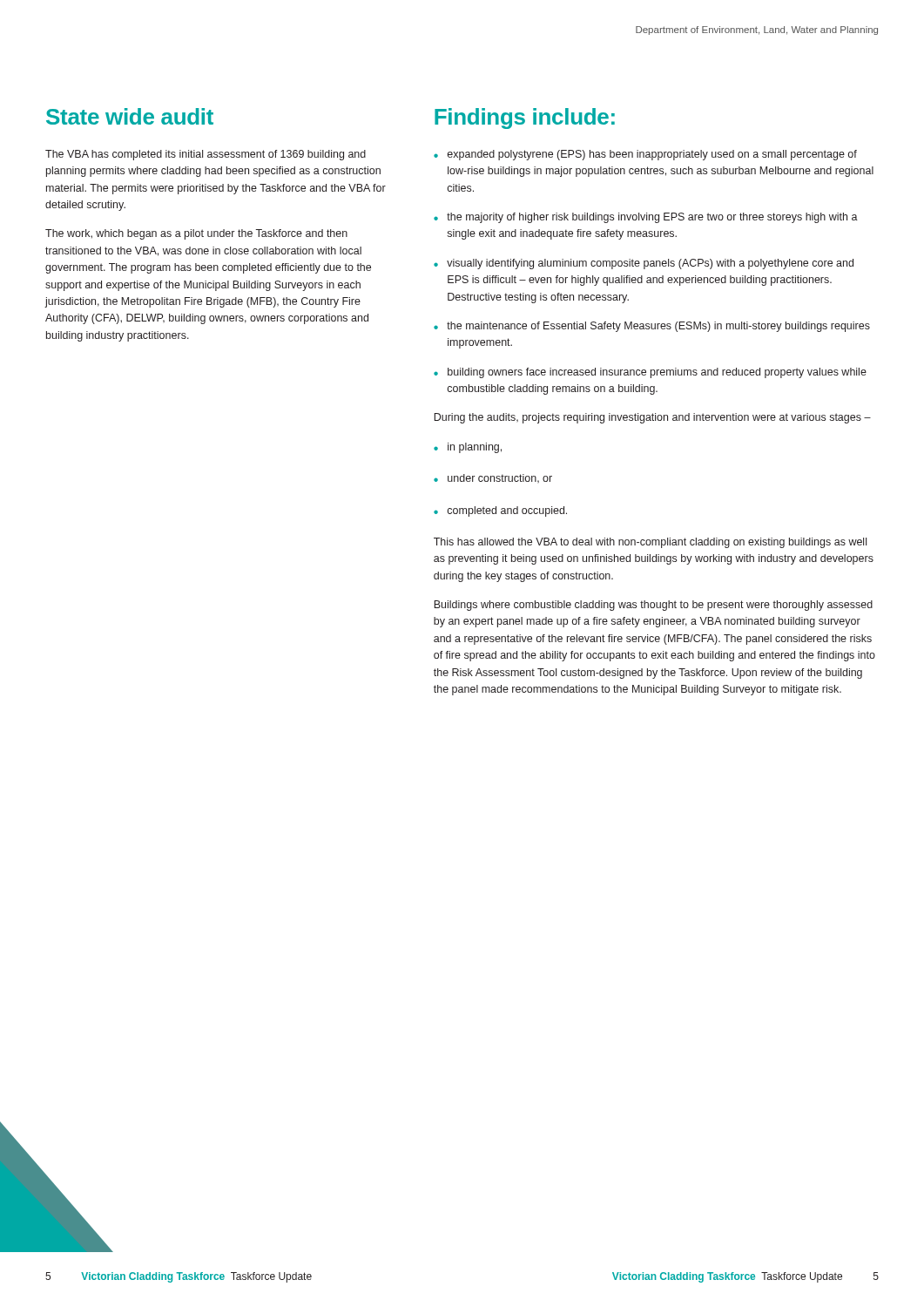924x1307 pixels.
Task: Locate the text "• under construction, or"
Action: (x=493, y=478)
